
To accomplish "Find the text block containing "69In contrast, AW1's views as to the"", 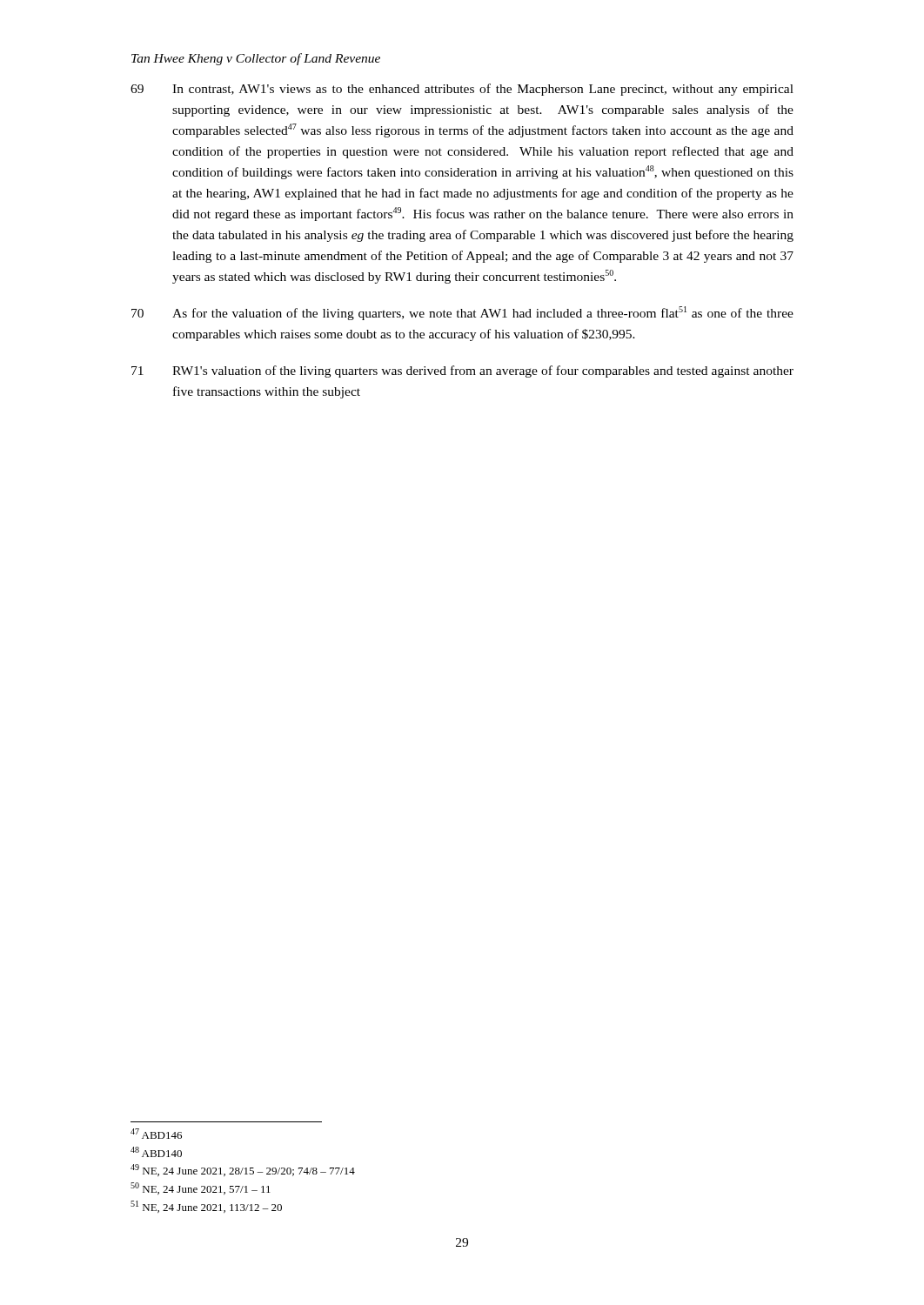I will point(462,183).
